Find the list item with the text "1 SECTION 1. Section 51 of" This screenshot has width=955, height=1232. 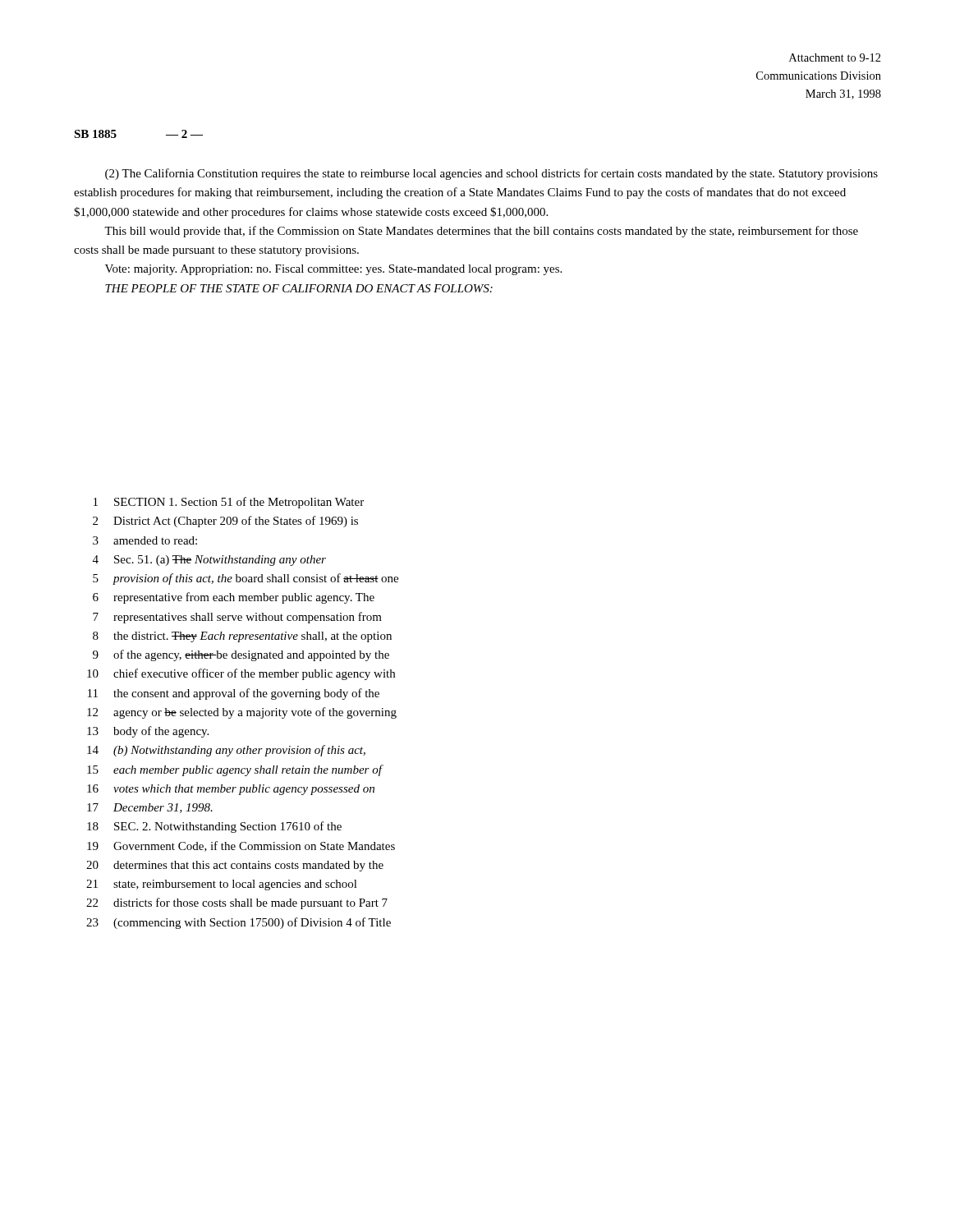(229, 503)
